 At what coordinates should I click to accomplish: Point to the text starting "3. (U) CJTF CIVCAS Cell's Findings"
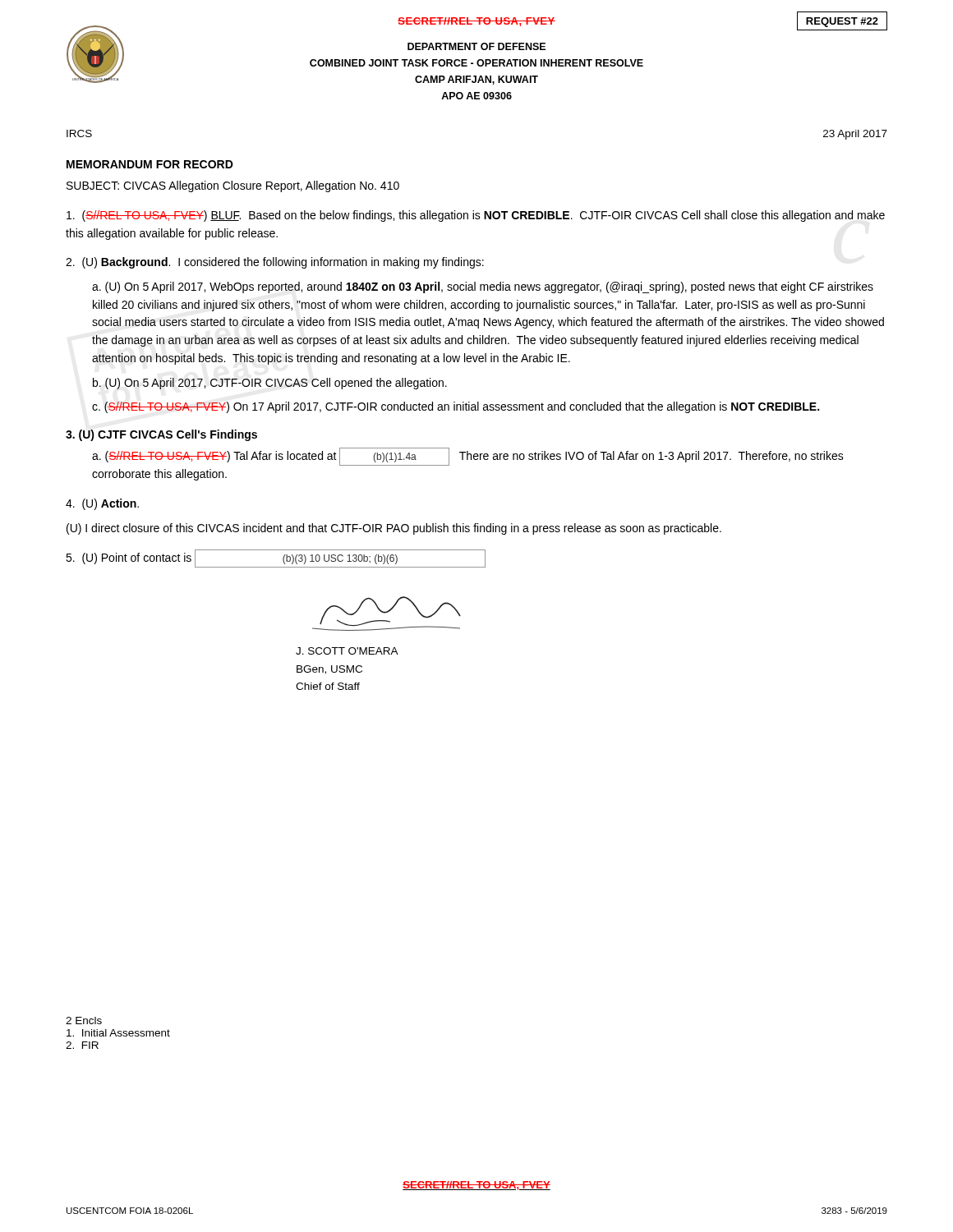(x=162, y=434)
